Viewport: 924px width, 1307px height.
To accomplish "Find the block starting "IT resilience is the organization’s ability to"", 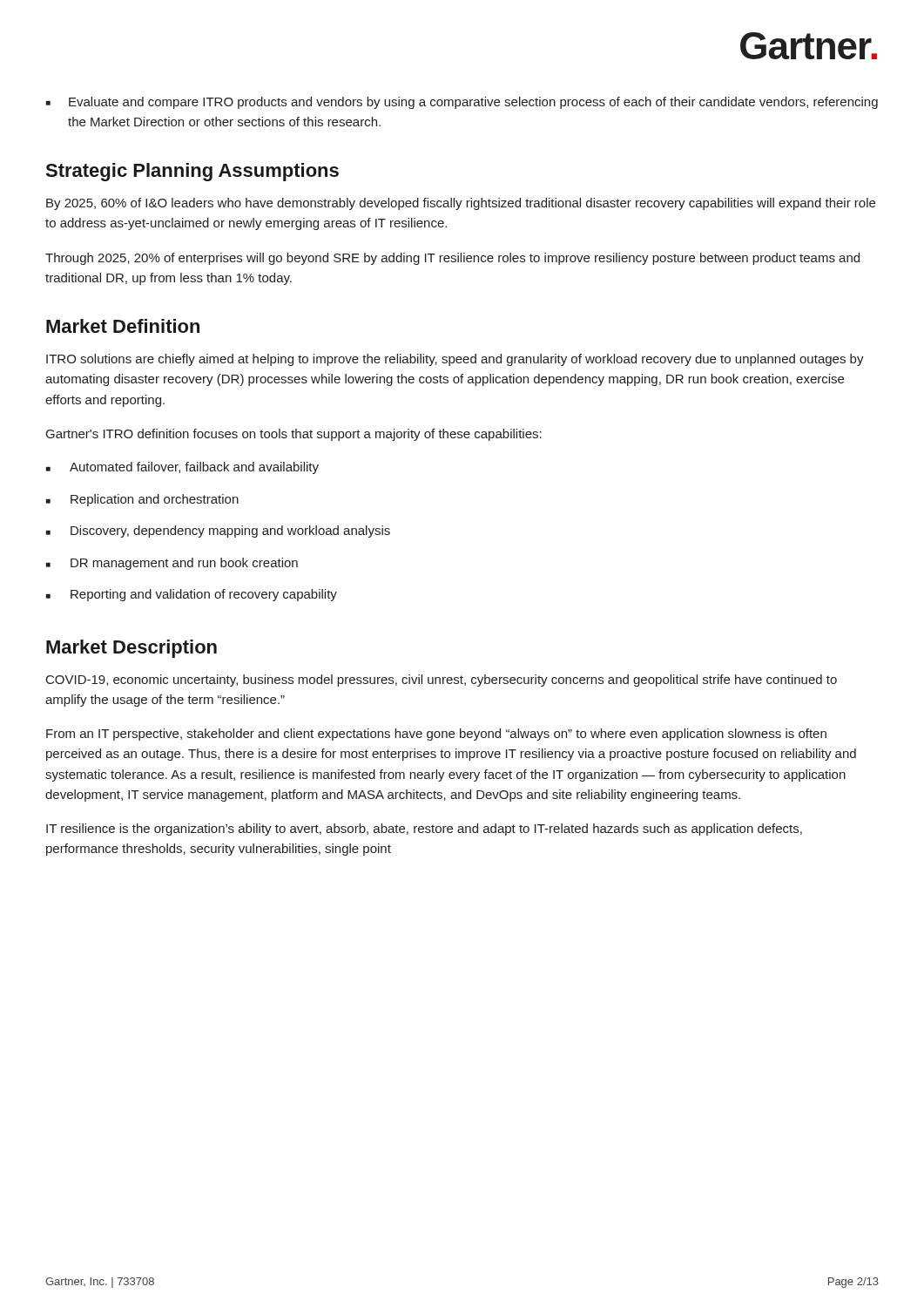I will [424, 838].
